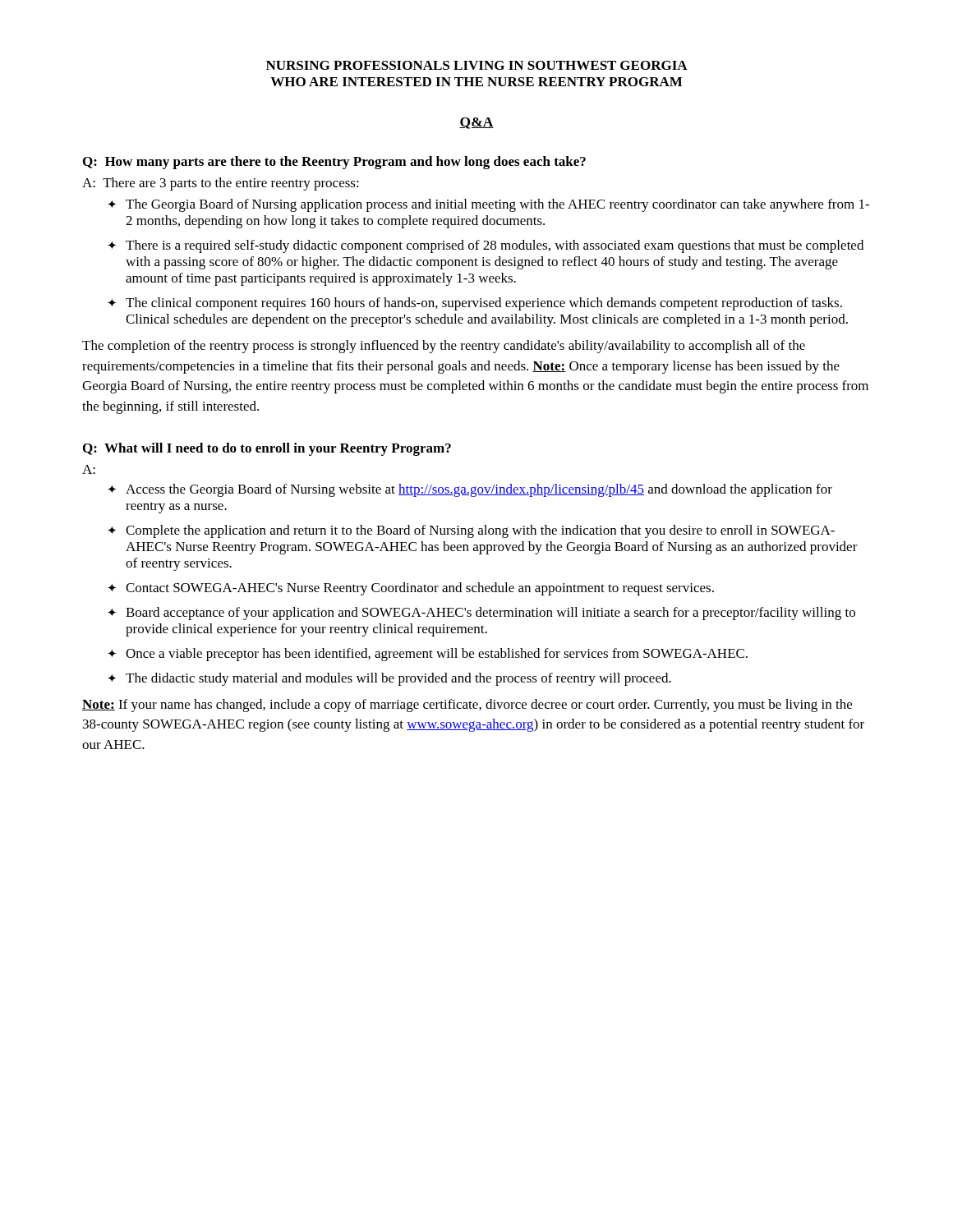This screenshot has height=1232, width=953.
Task: Find the list item with the text "✦ The clinical component requires 160 hours of"
Action: click(x=489, y=311)
